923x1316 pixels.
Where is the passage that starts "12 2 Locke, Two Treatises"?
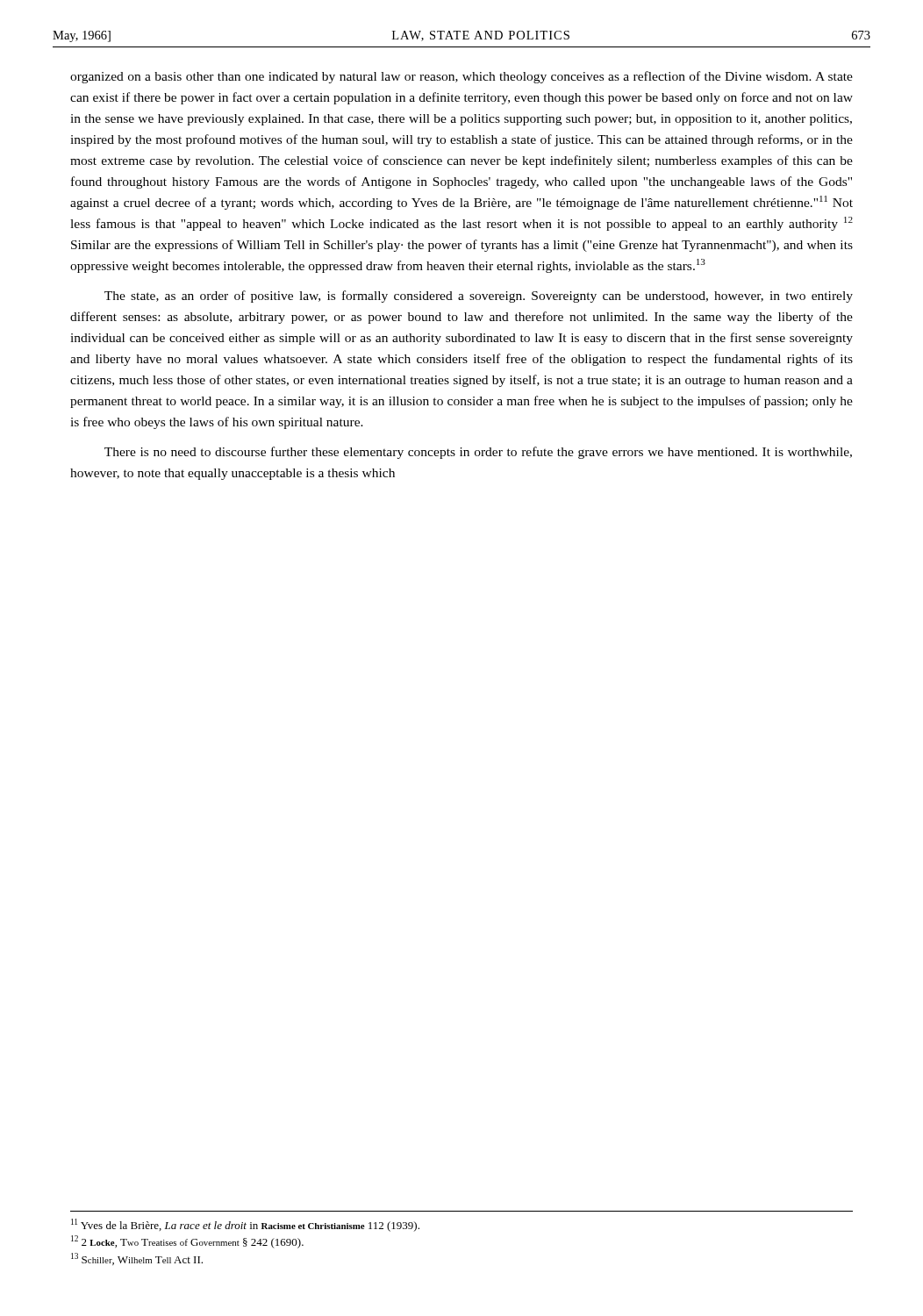point(187,1242)
